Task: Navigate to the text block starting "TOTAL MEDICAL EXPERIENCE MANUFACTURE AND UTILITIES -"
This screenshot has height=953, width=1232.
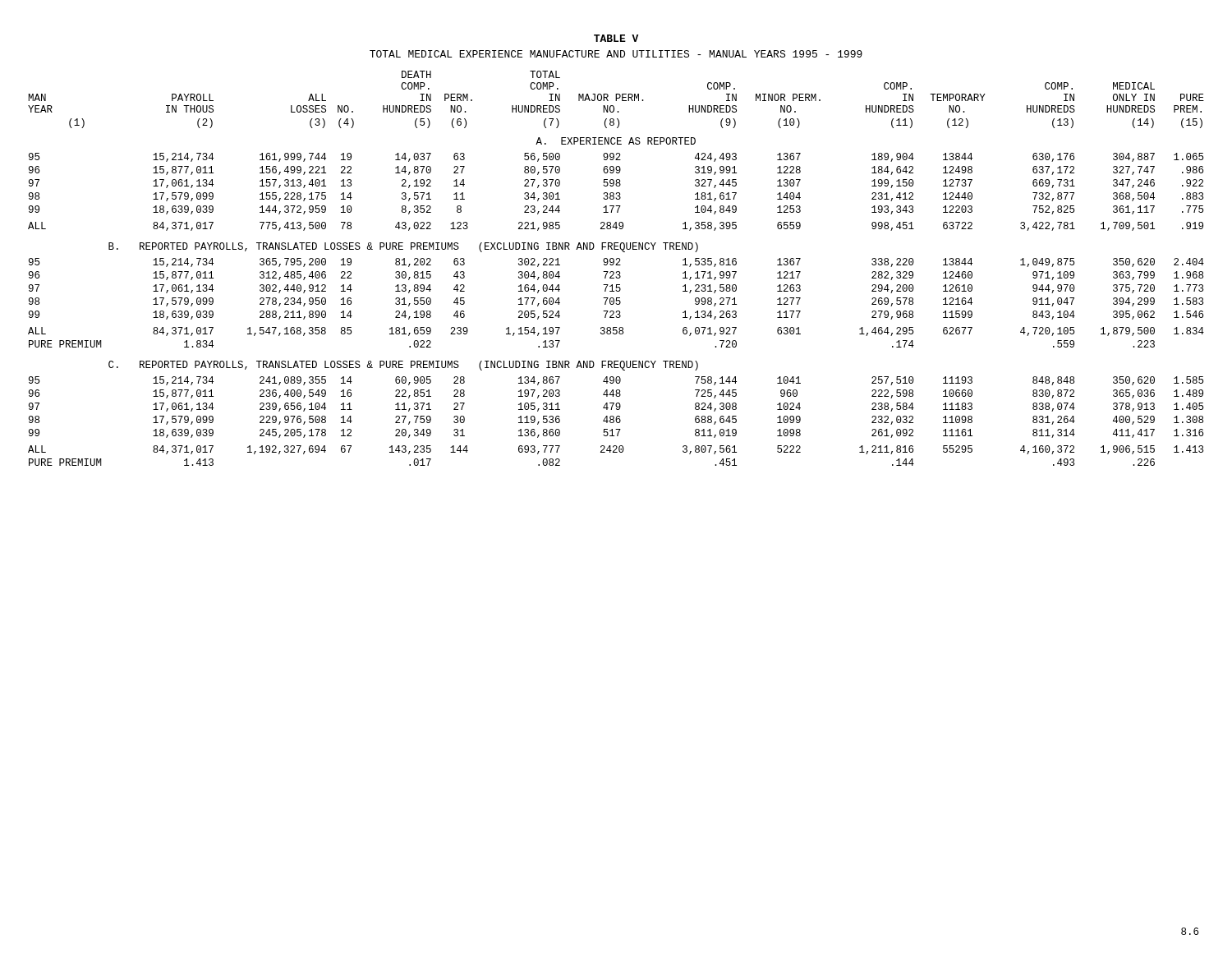Action: (x=616, y=55)
